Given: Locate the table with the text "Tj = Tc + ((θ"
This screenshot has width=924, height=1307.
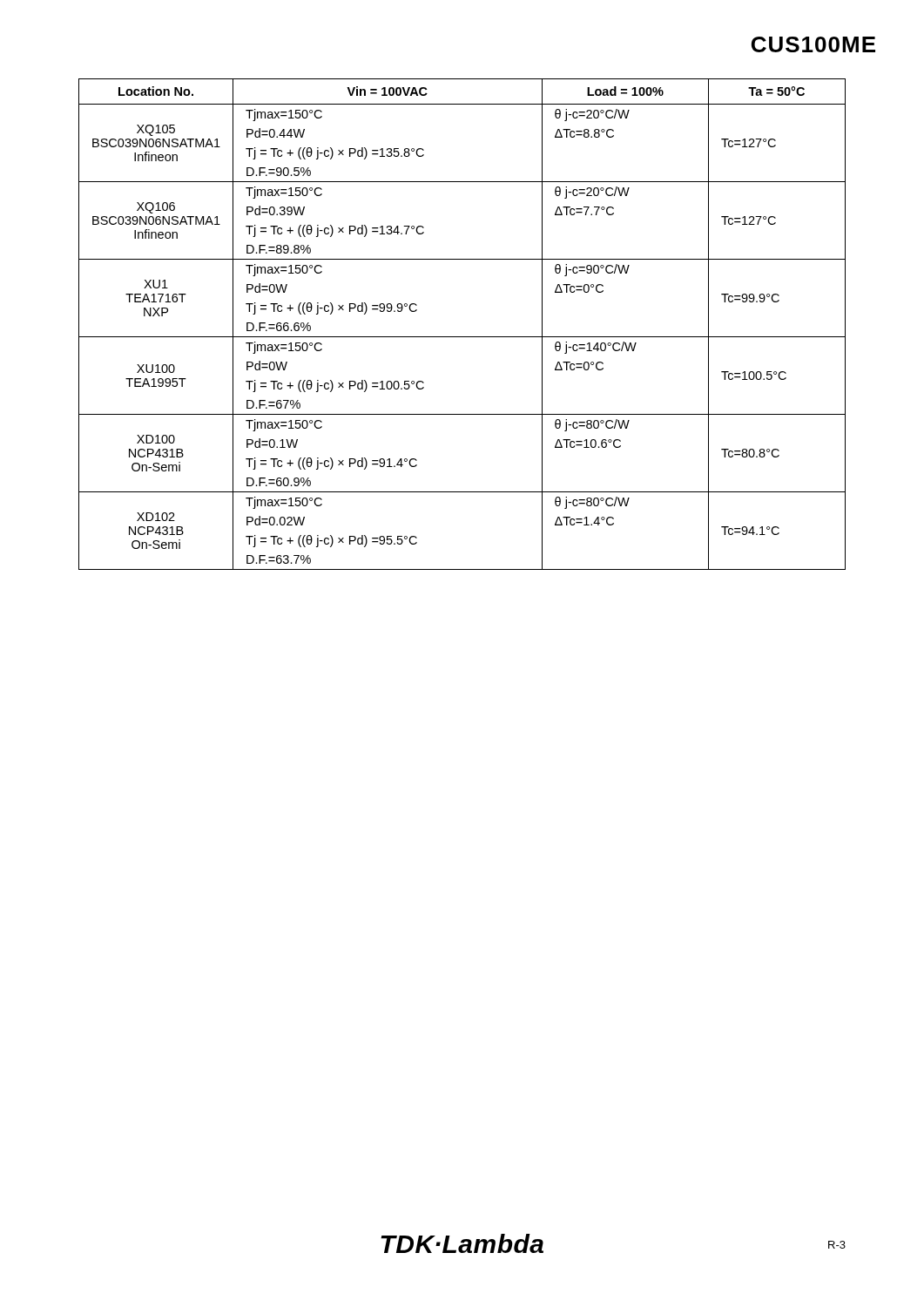Looking at the screenshot, I should pyautogui.click(x=462, y=324).
